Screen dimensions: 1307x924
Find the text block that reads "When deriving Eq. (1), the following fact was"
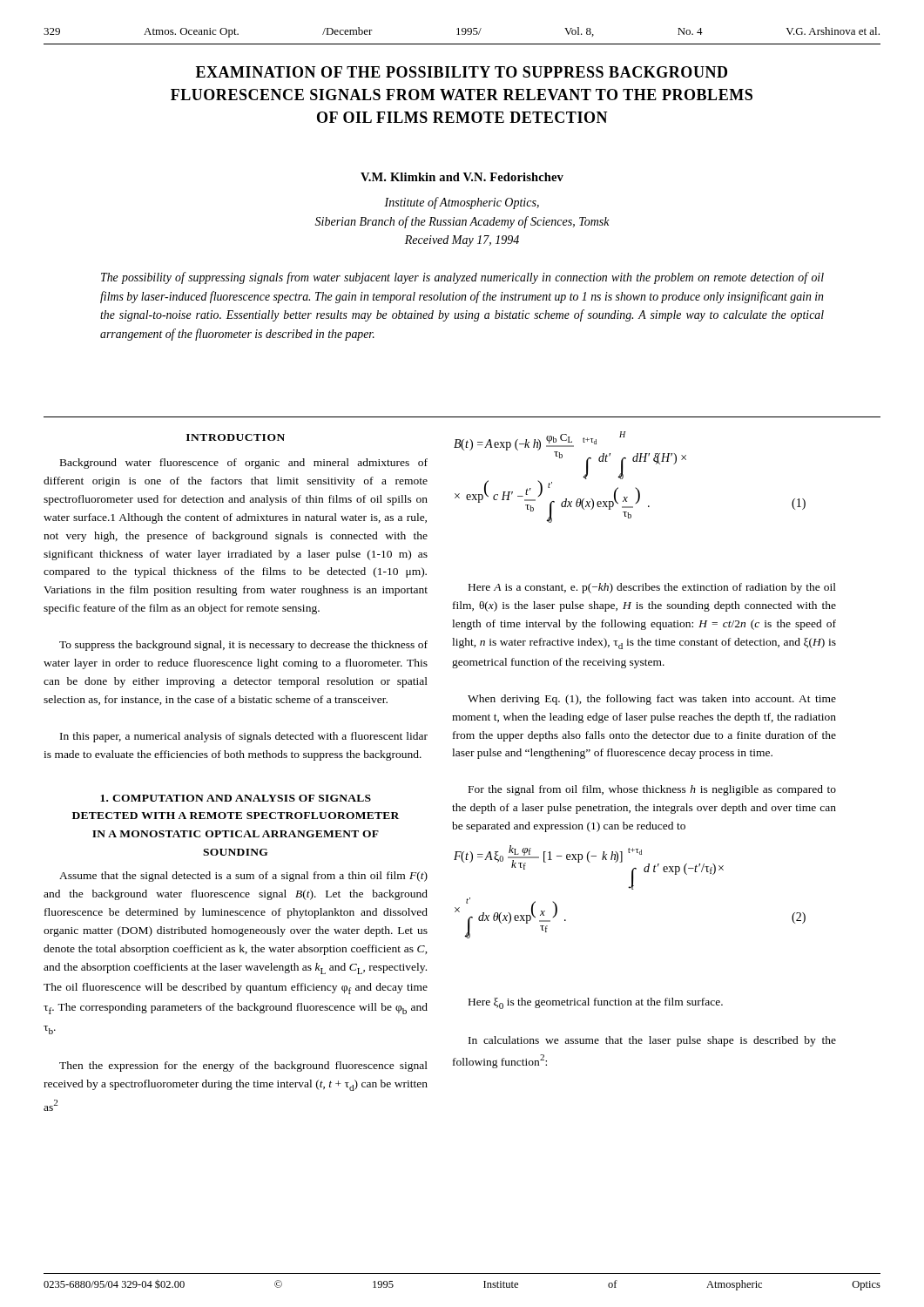(644, 725)
